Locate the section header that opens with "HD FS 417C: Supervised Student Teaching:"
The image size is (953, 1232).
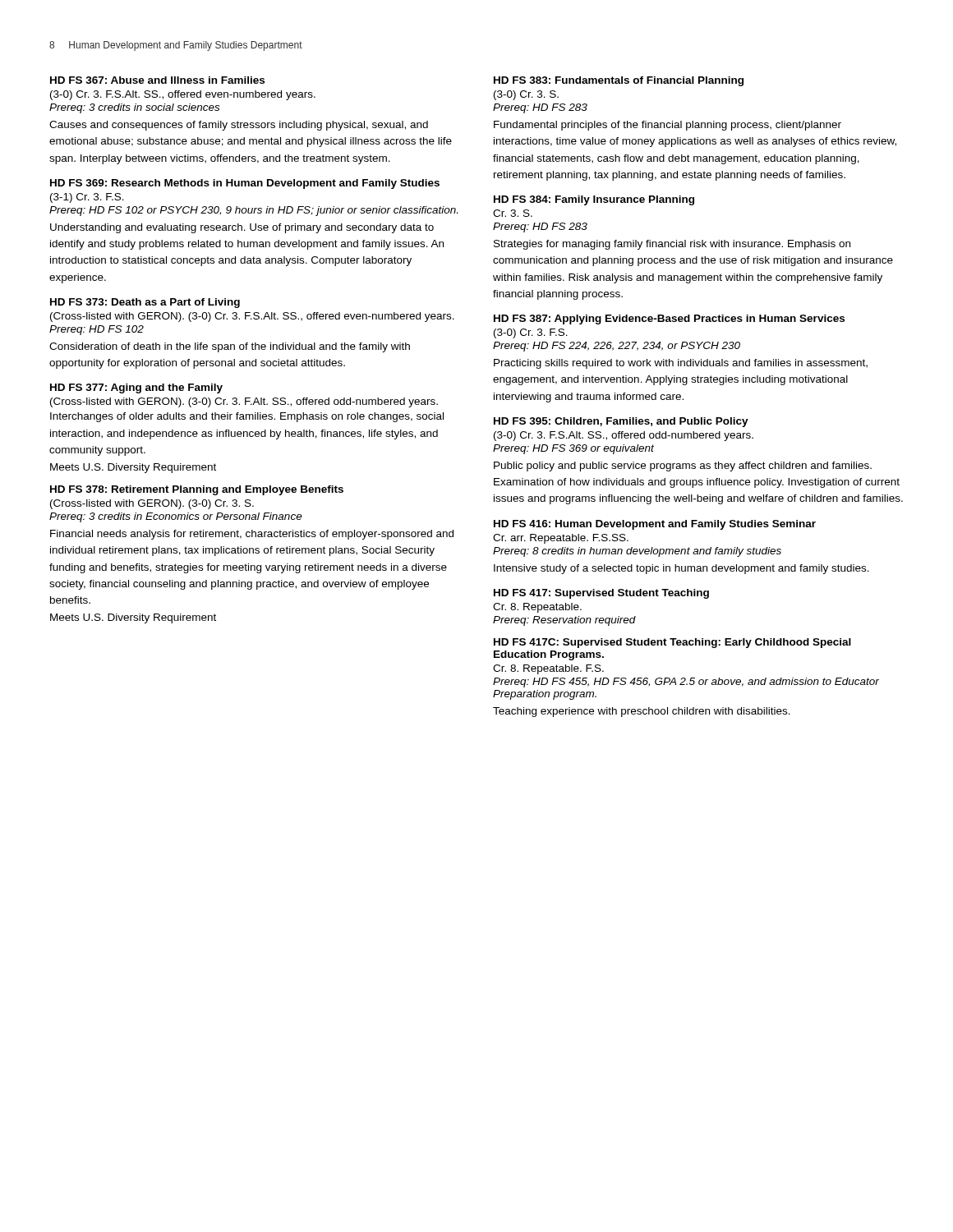pyautogui.click(x=672, y=648)
